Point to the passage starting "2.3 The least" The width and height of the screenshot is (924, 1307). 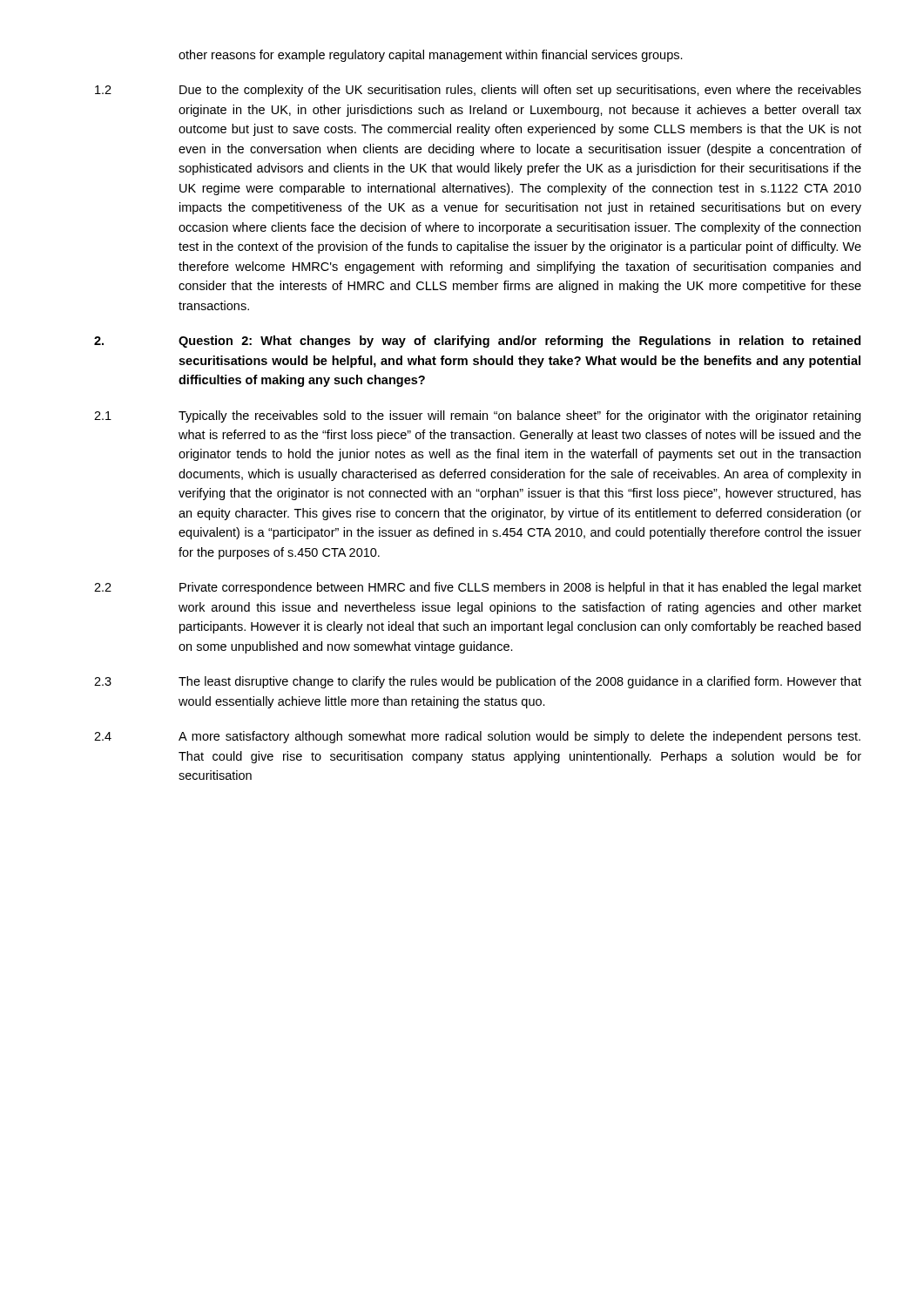pos(478,691)
